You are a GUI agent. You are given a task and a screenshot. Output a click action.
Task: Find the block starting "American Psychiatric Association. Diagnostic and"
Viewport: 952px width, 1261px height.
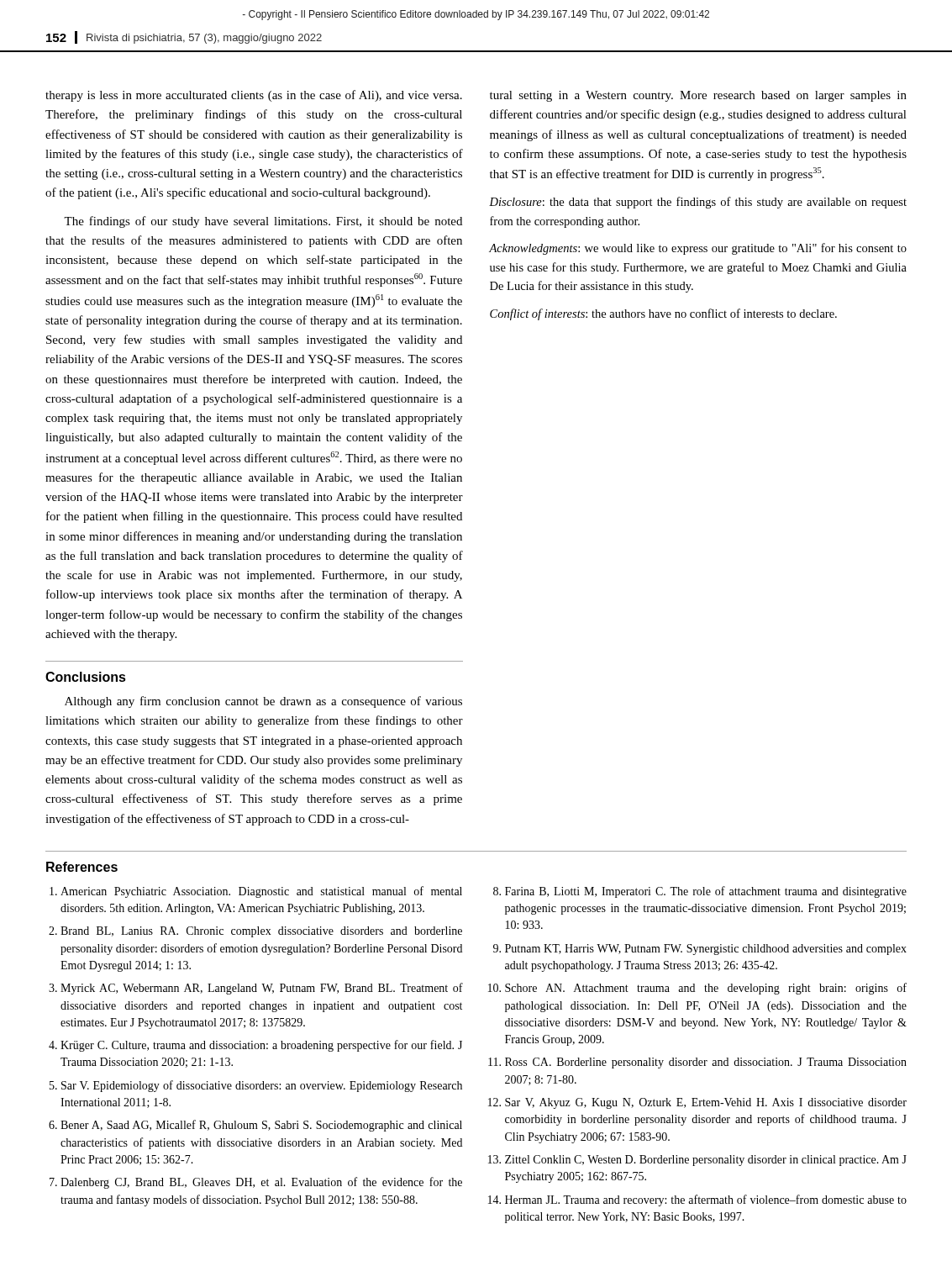click(262, 900)
